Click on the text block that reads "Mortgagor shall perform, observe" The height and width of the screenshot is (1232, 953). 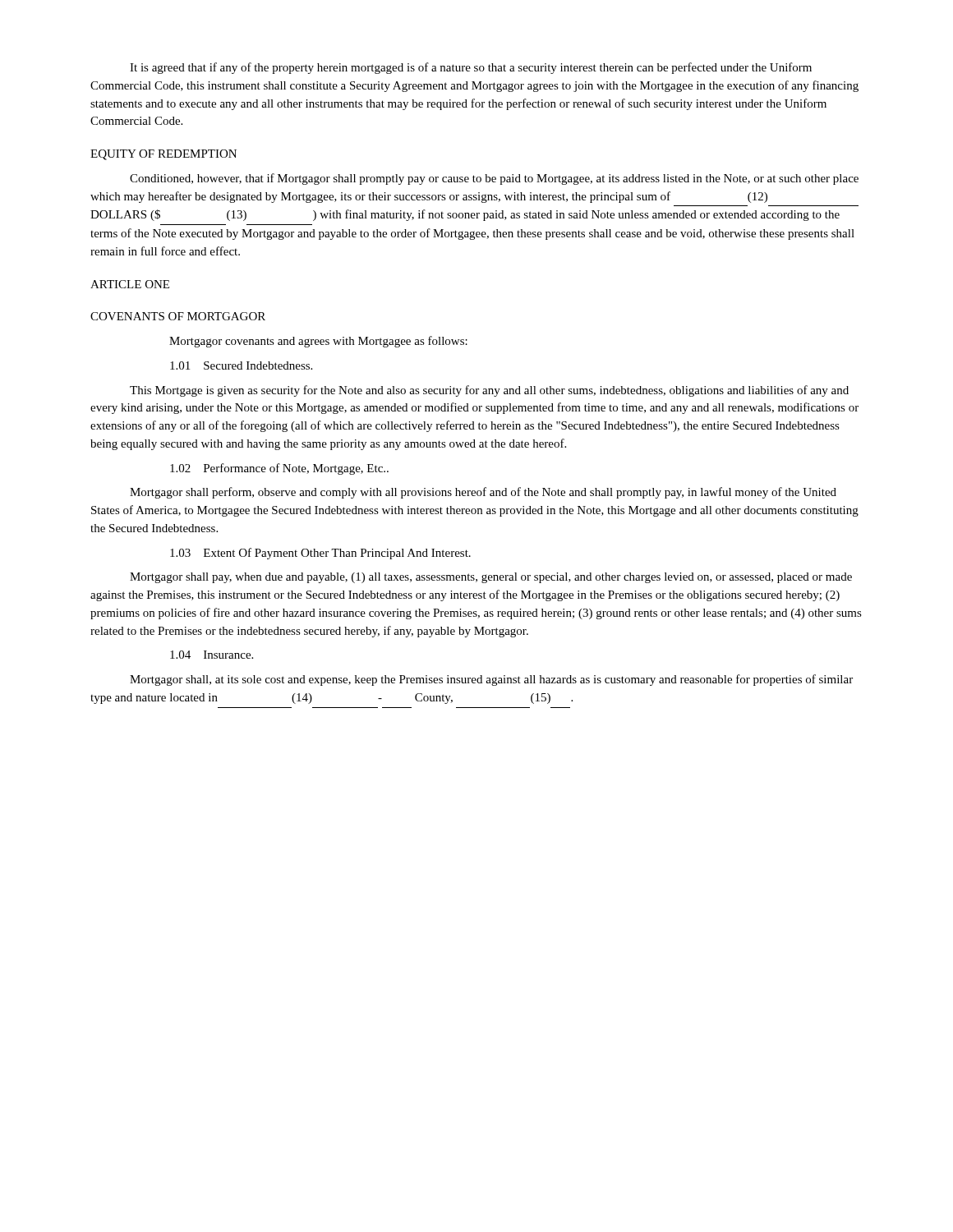(476, 511)
